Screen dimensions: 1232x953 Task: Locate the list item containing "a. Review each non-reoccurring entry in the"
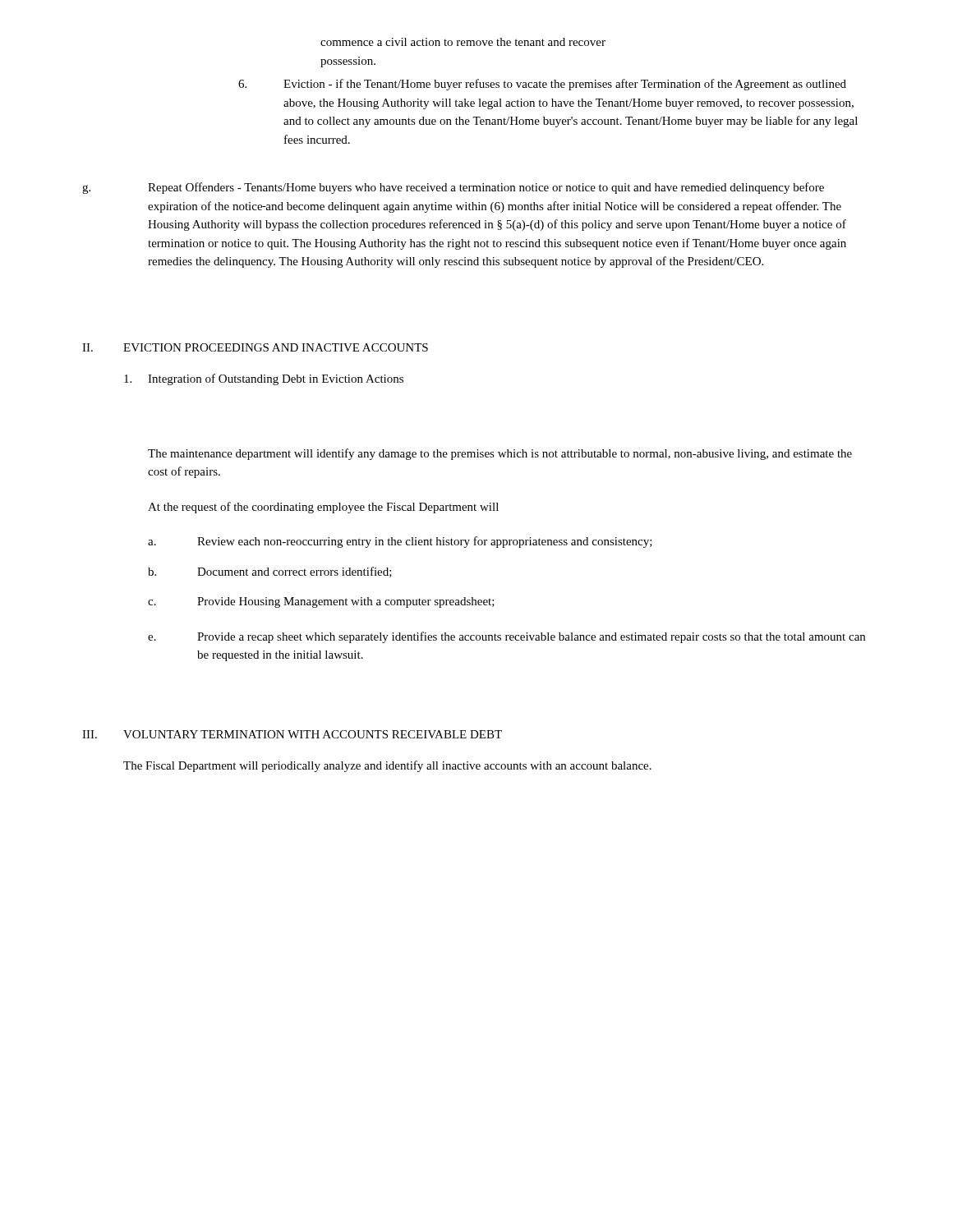[x=509, y=541]
